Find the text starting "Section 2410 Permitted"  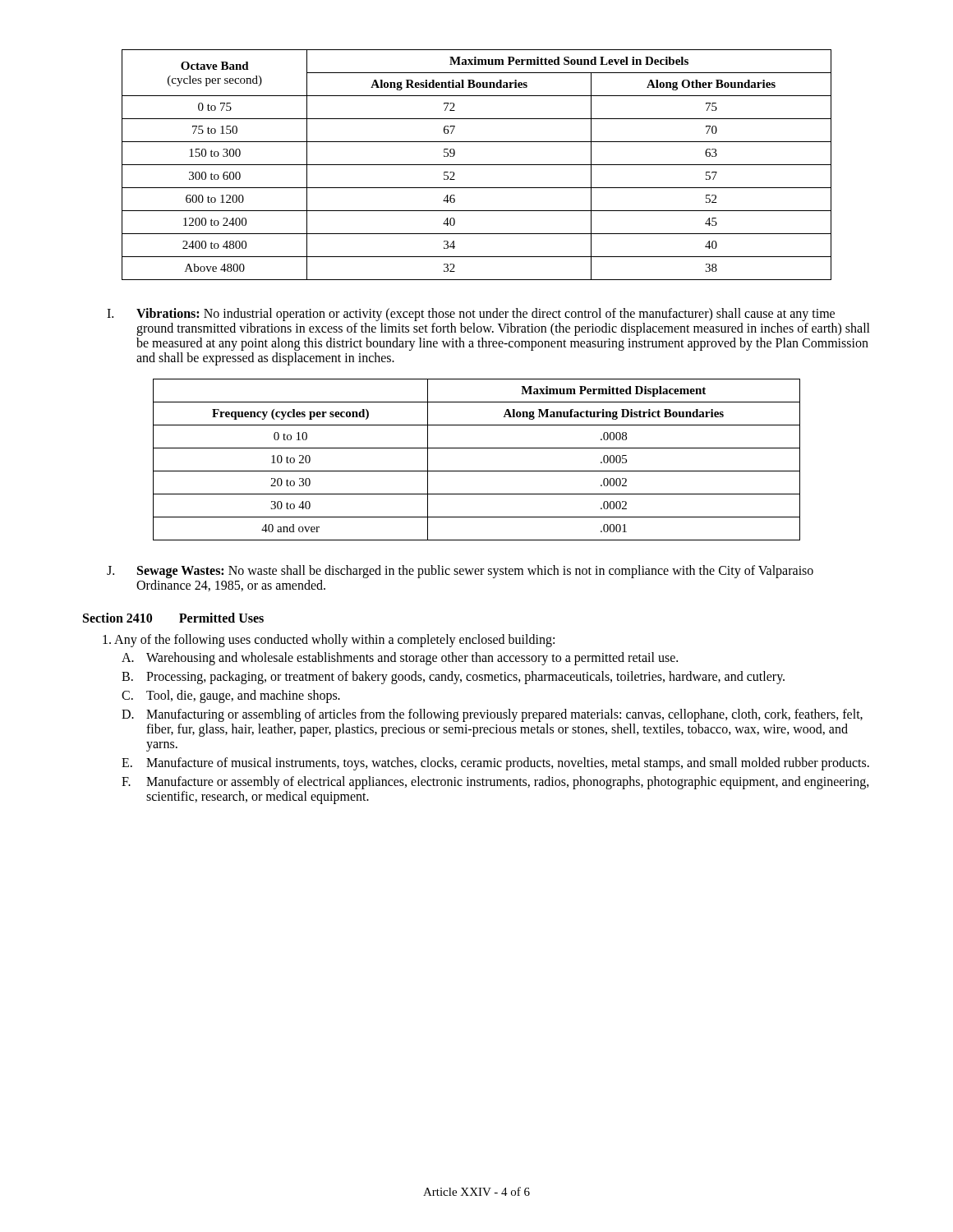point(173,618)
